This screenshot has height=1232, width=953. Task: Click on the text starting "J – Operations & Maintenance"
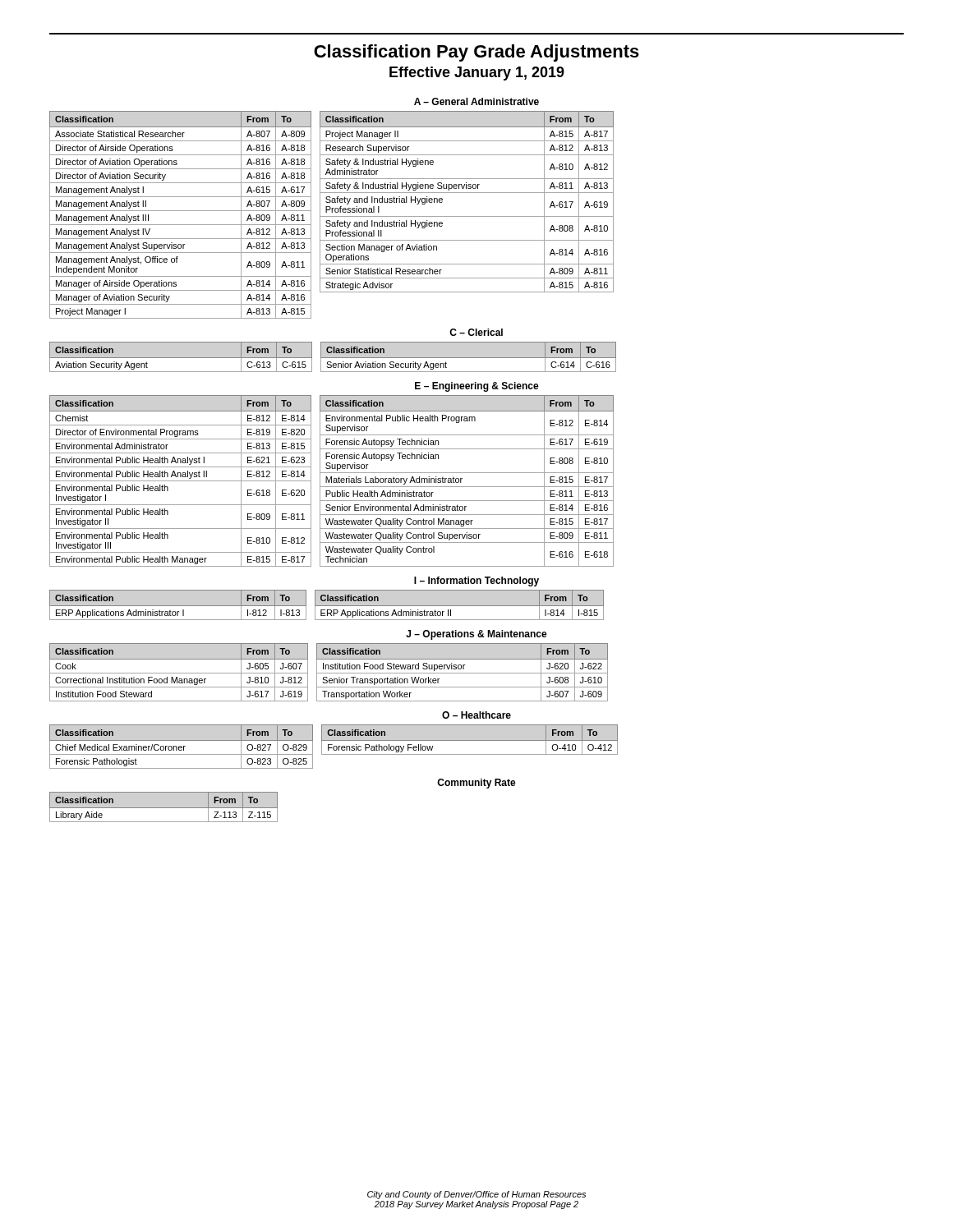476,634
